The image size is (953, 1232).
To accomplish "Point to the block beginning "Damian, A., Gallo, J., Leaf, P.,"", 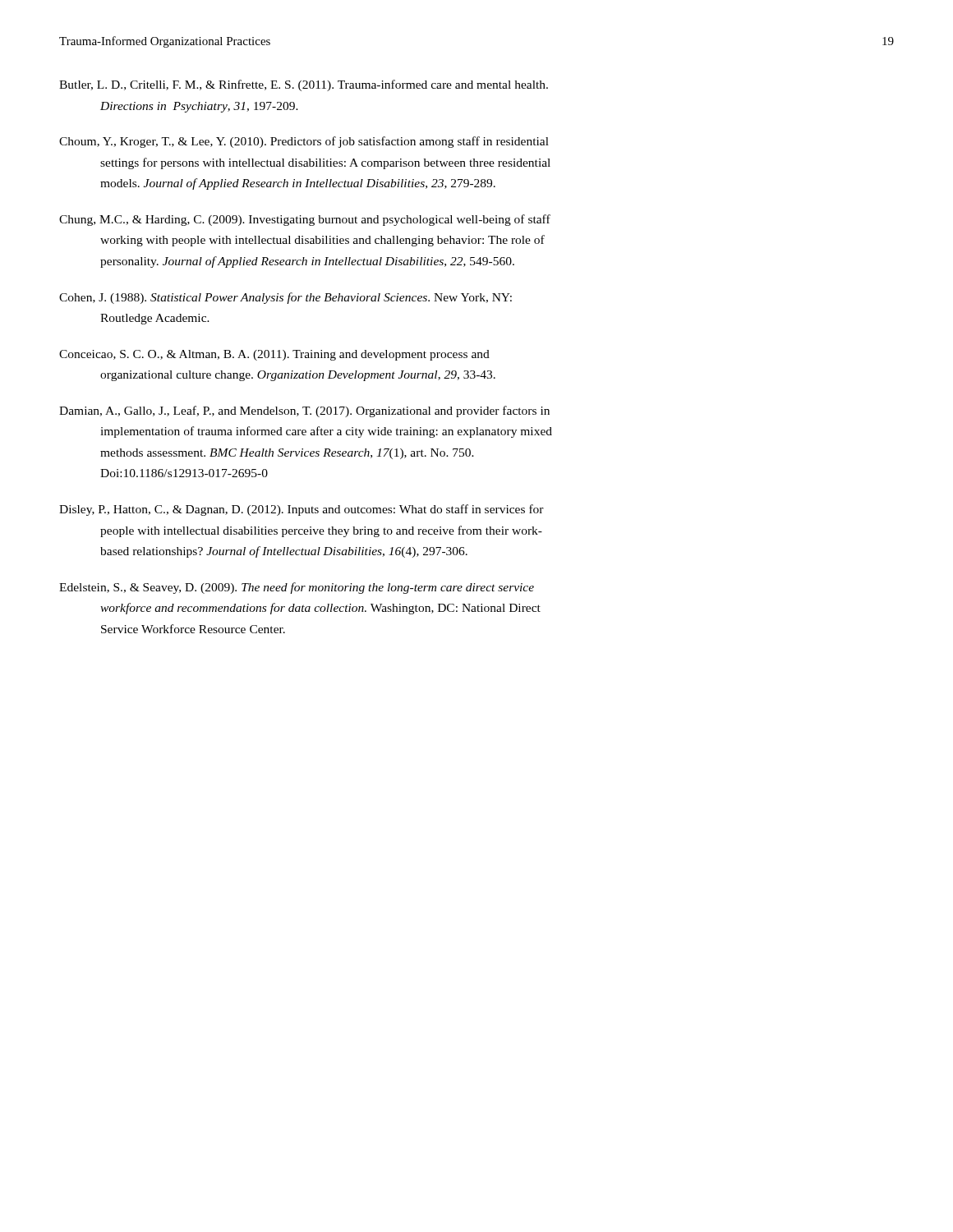I will [x=476, y=442].
